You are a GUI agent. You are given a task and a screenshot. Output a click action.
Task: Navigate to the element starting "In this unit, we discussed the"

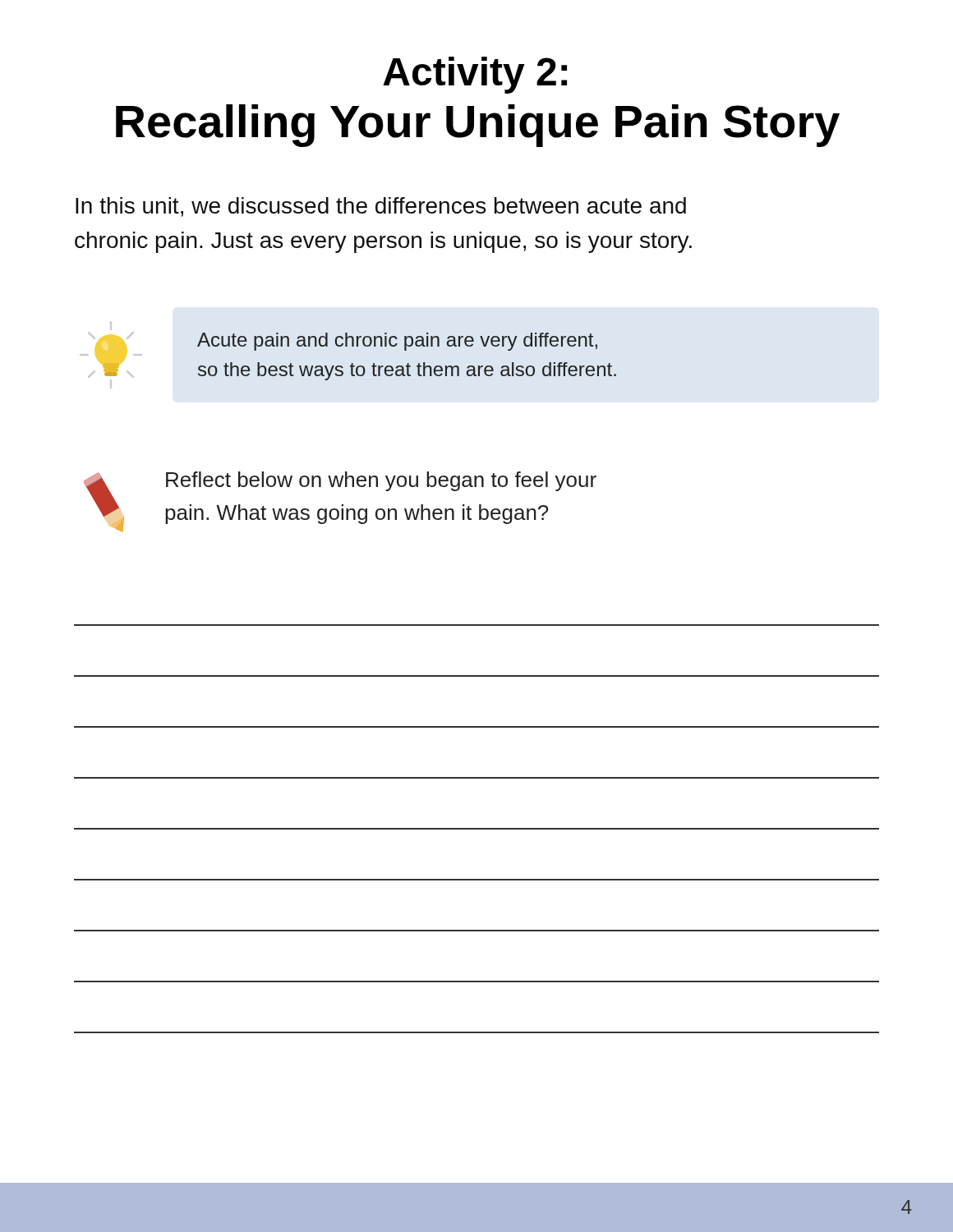pos(384,223)
